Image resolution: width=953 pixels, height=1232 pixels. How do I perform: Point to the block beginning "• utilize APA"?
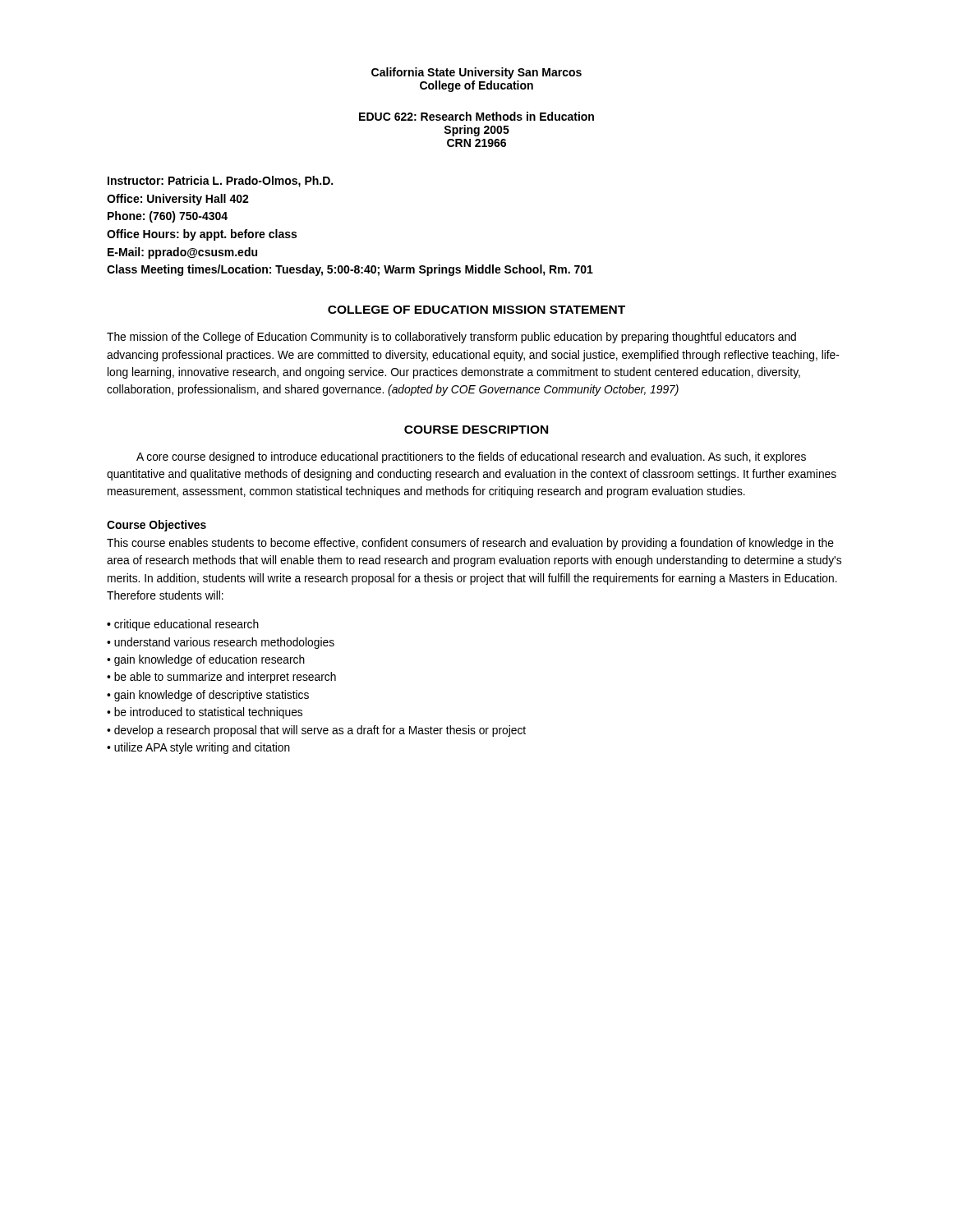pos(198,748)
